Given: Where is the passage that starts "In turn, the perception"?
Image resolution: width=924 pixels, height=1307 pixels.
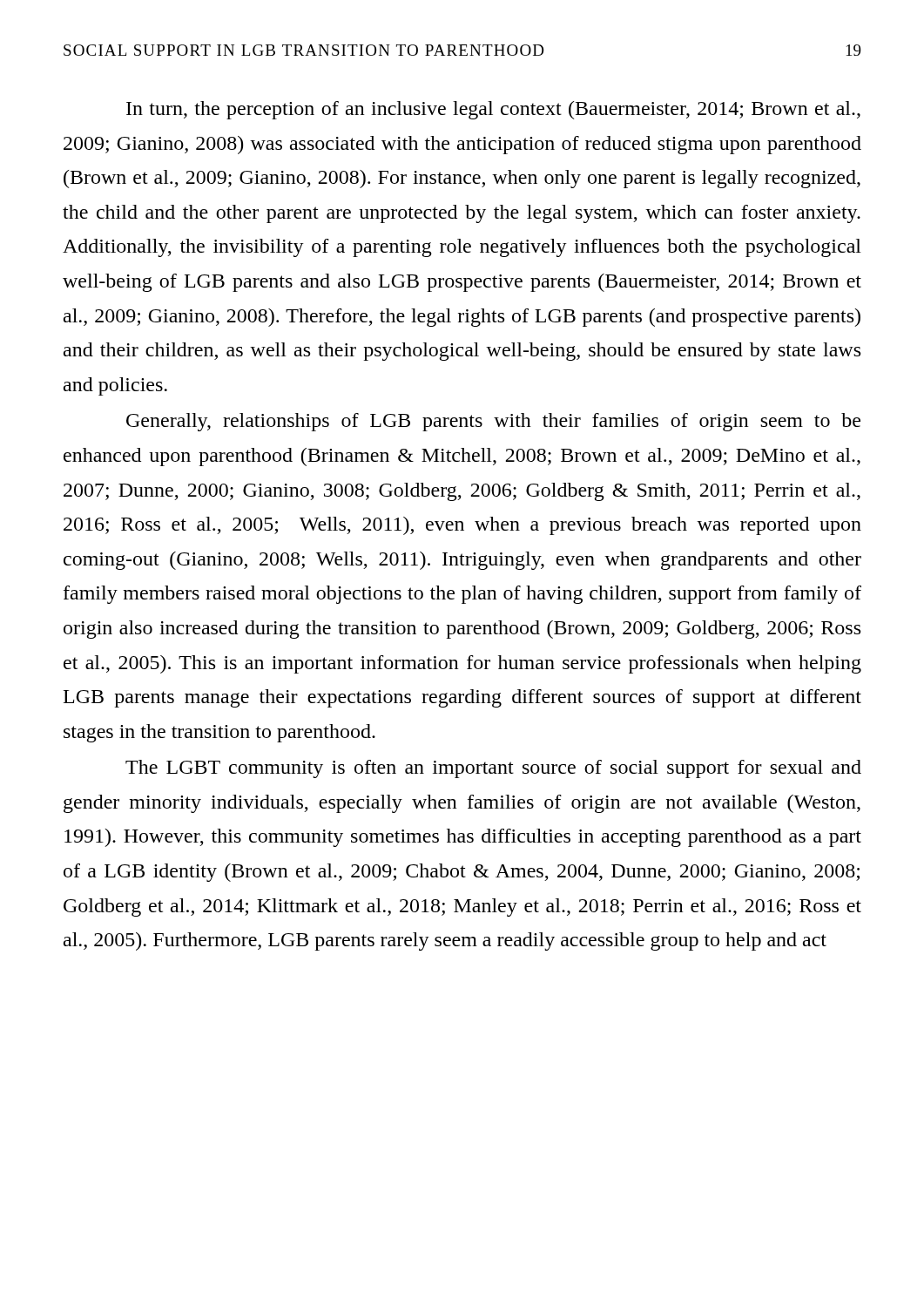Looking at the screenshot, I should pos(462,246).
